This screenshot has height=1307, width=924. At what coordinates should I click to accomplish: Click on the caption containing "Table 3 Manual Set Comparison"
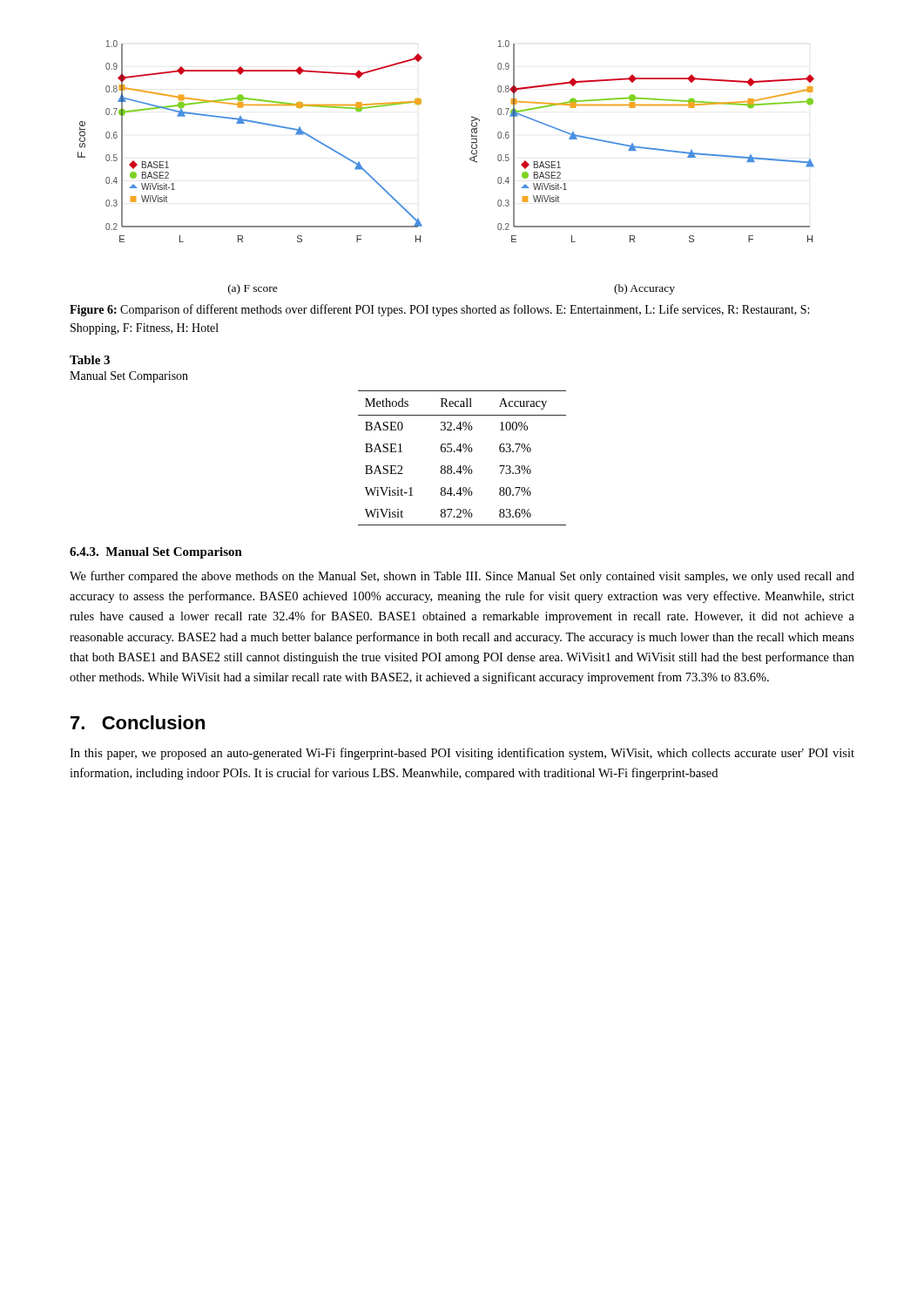click(x=90, y=360)
